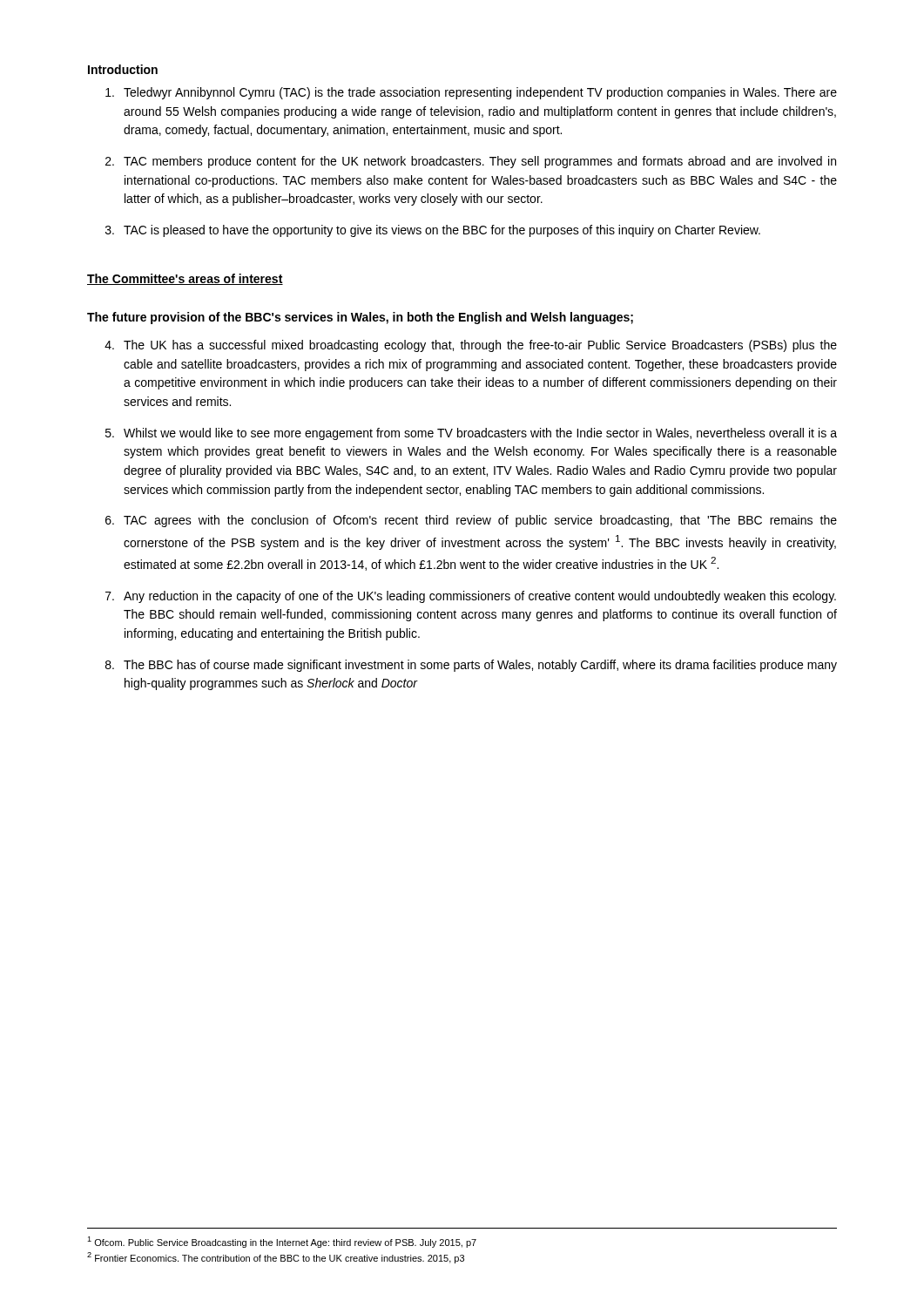The width and height of the screenshot is (924, 1307).
Task: Find the text starting "5. Whilst we"
Action: click(x=462, y=462)
